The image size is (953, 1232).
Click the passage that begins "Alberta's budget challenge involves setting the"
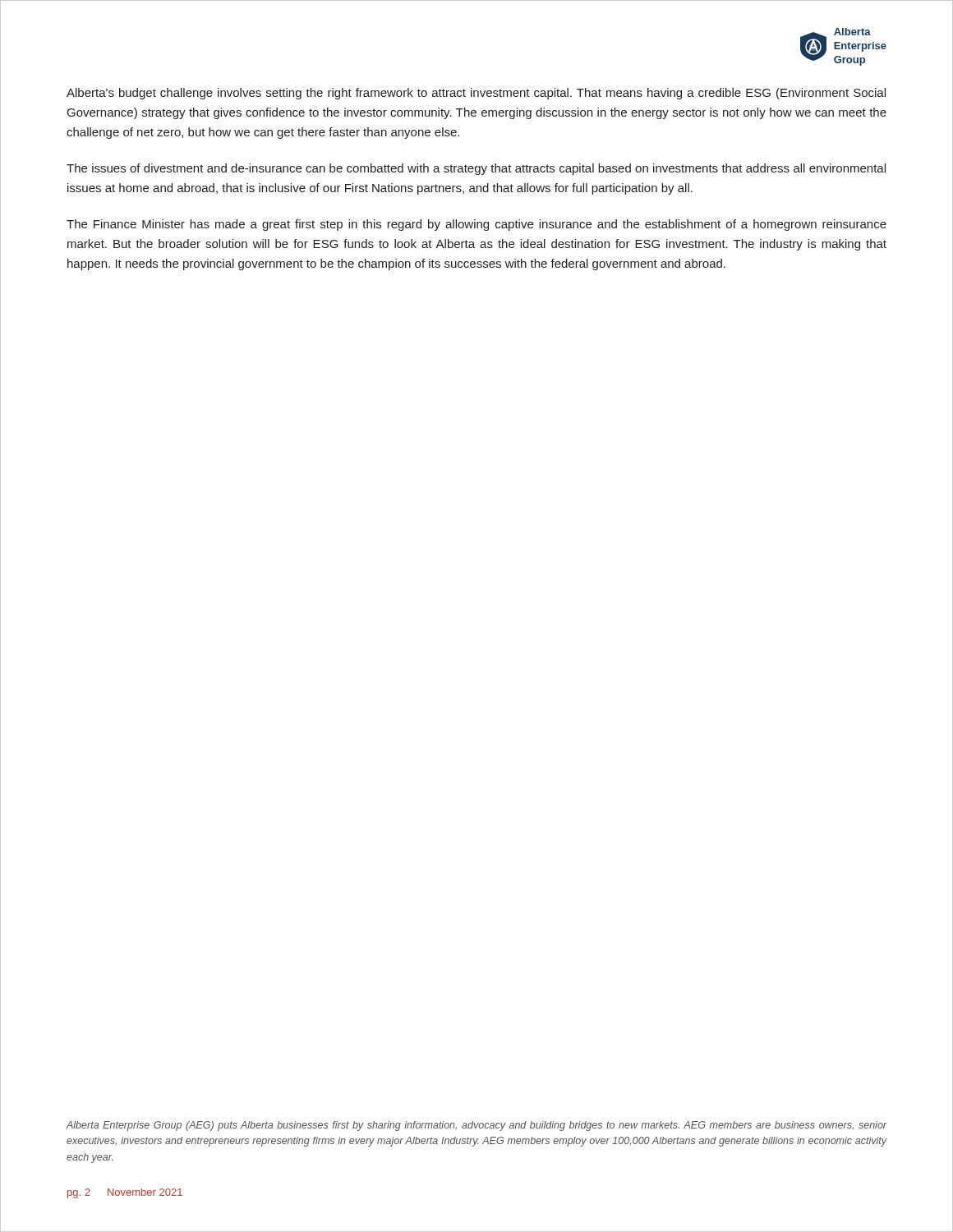[476, 112]
